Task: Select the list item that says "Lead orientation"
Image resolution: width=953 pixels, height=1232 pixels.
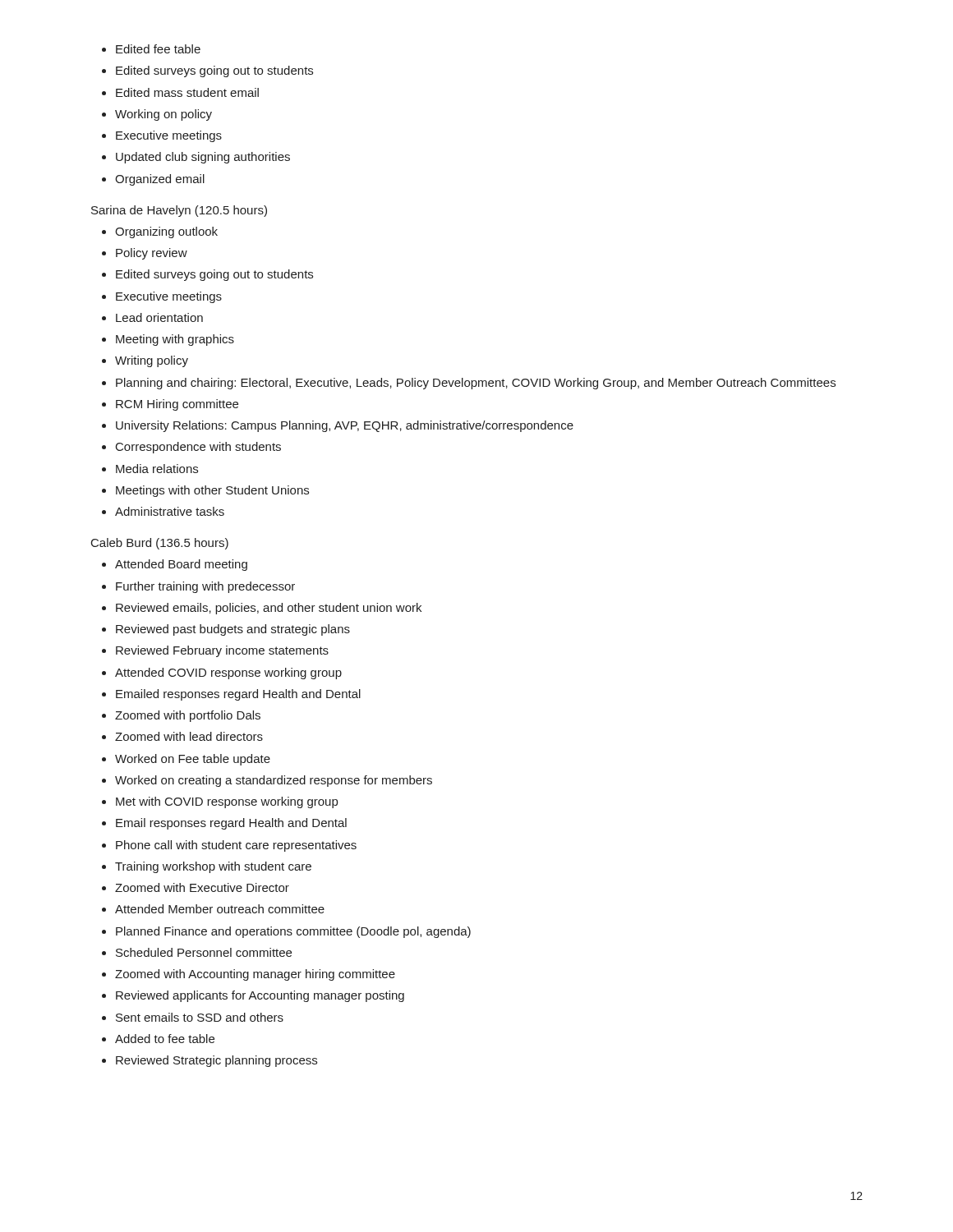Action: tap(159, 317)
